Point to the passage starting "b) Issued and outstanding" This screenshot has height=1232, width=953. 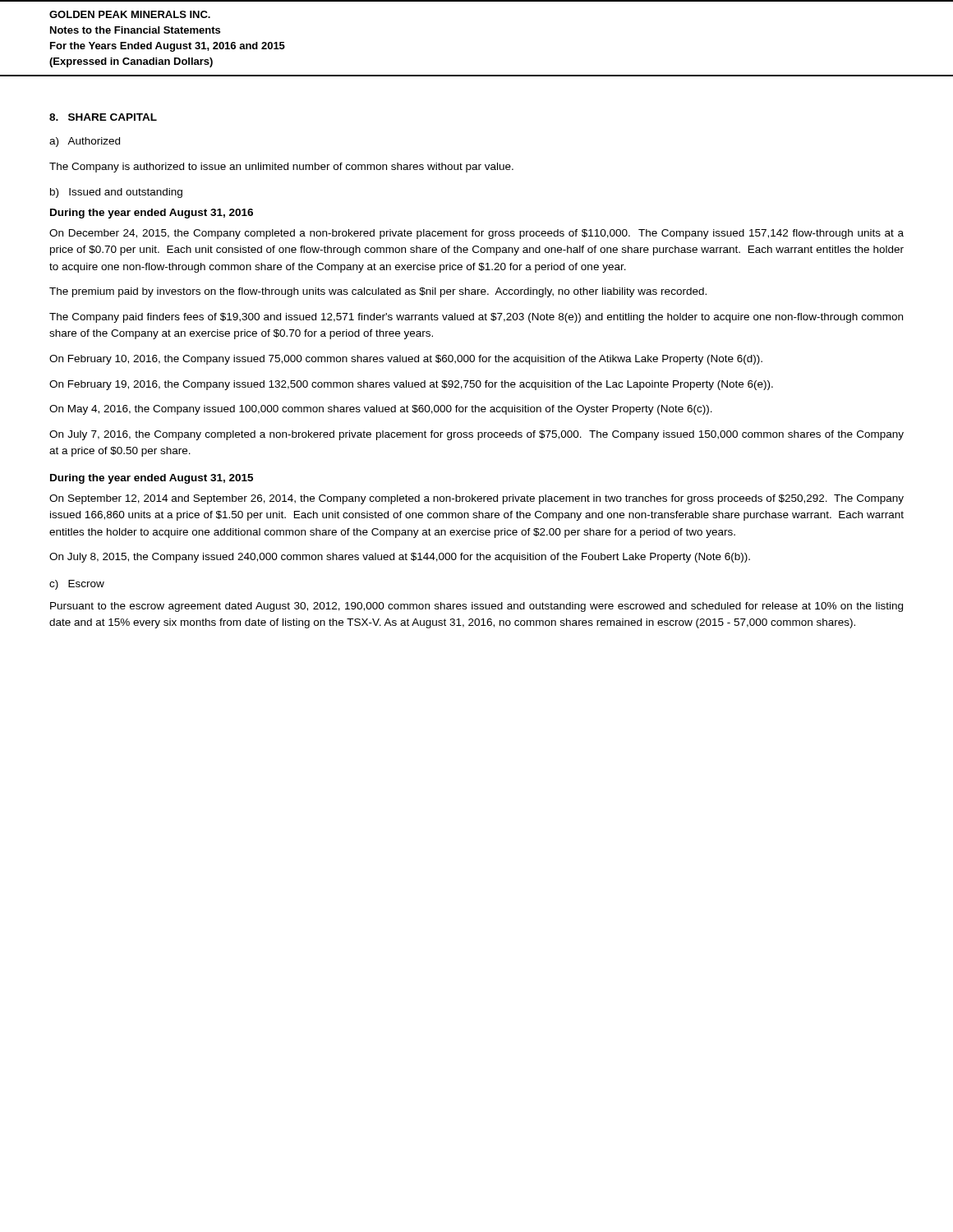click(x=116, y=192)
